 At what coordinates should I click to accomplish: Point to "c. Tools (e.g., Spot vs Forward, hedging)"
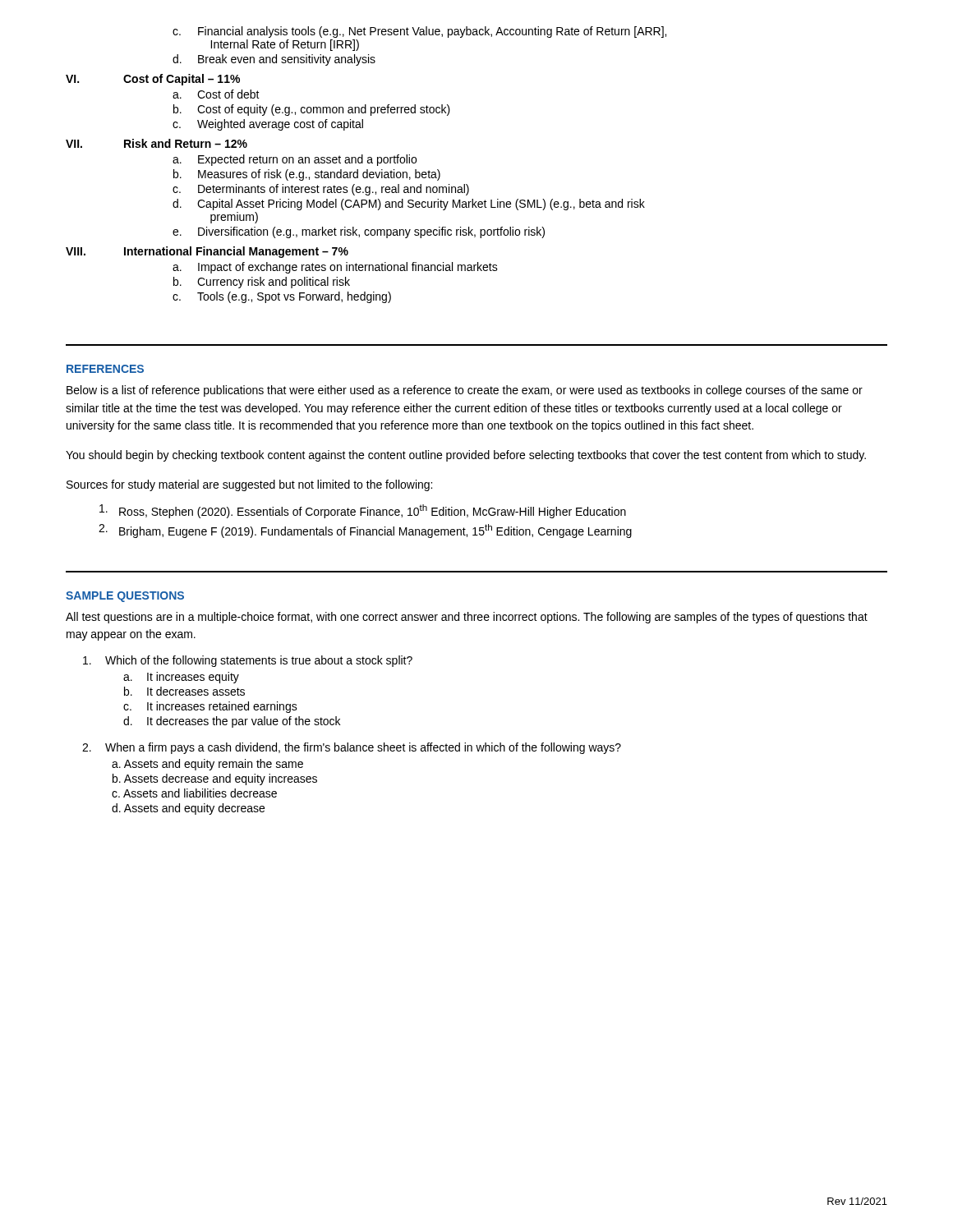click(x=282, y=296)
